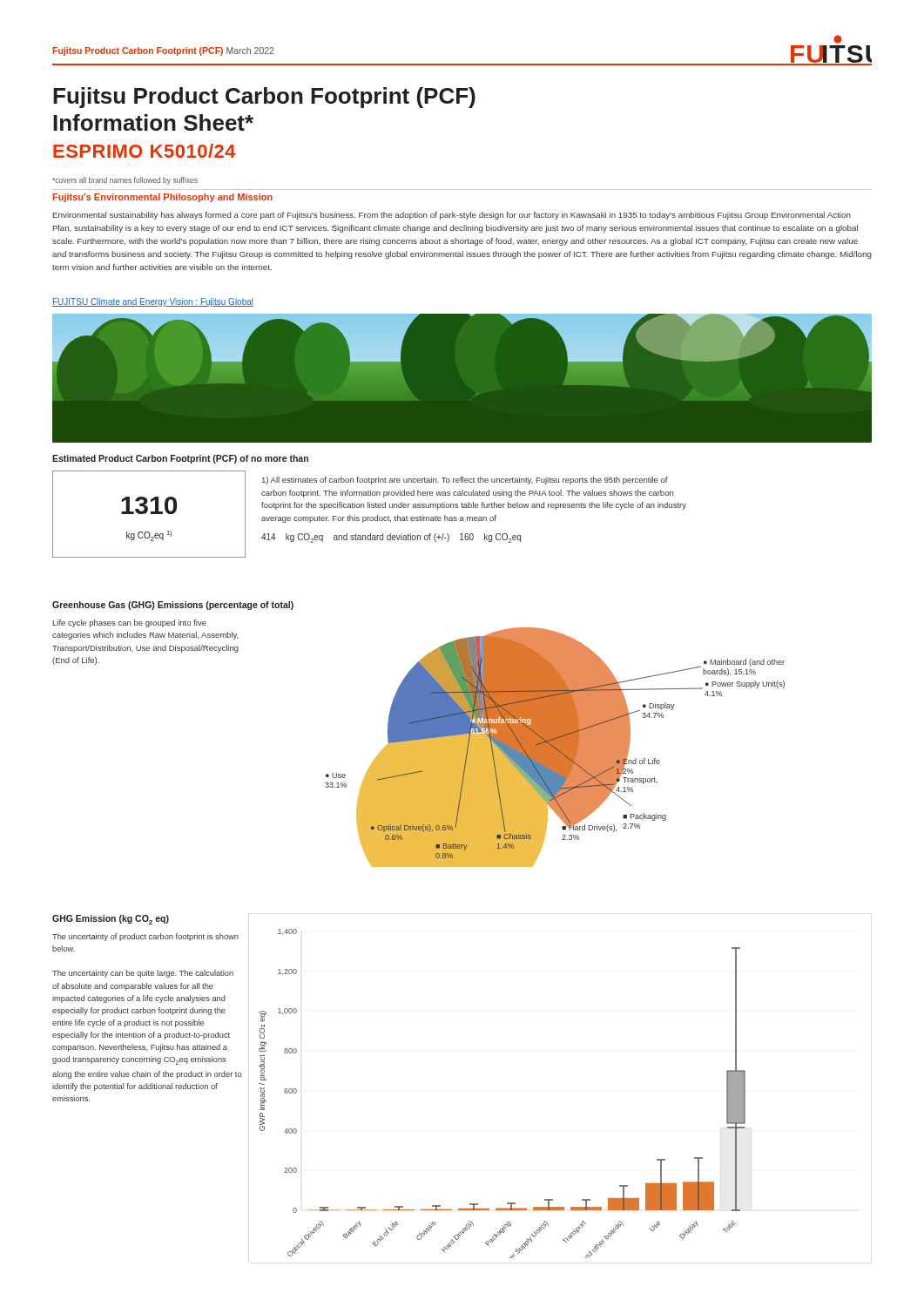
Task: Click on the block starting "1310 kg CO2eq"
Action: pos(149,517)
